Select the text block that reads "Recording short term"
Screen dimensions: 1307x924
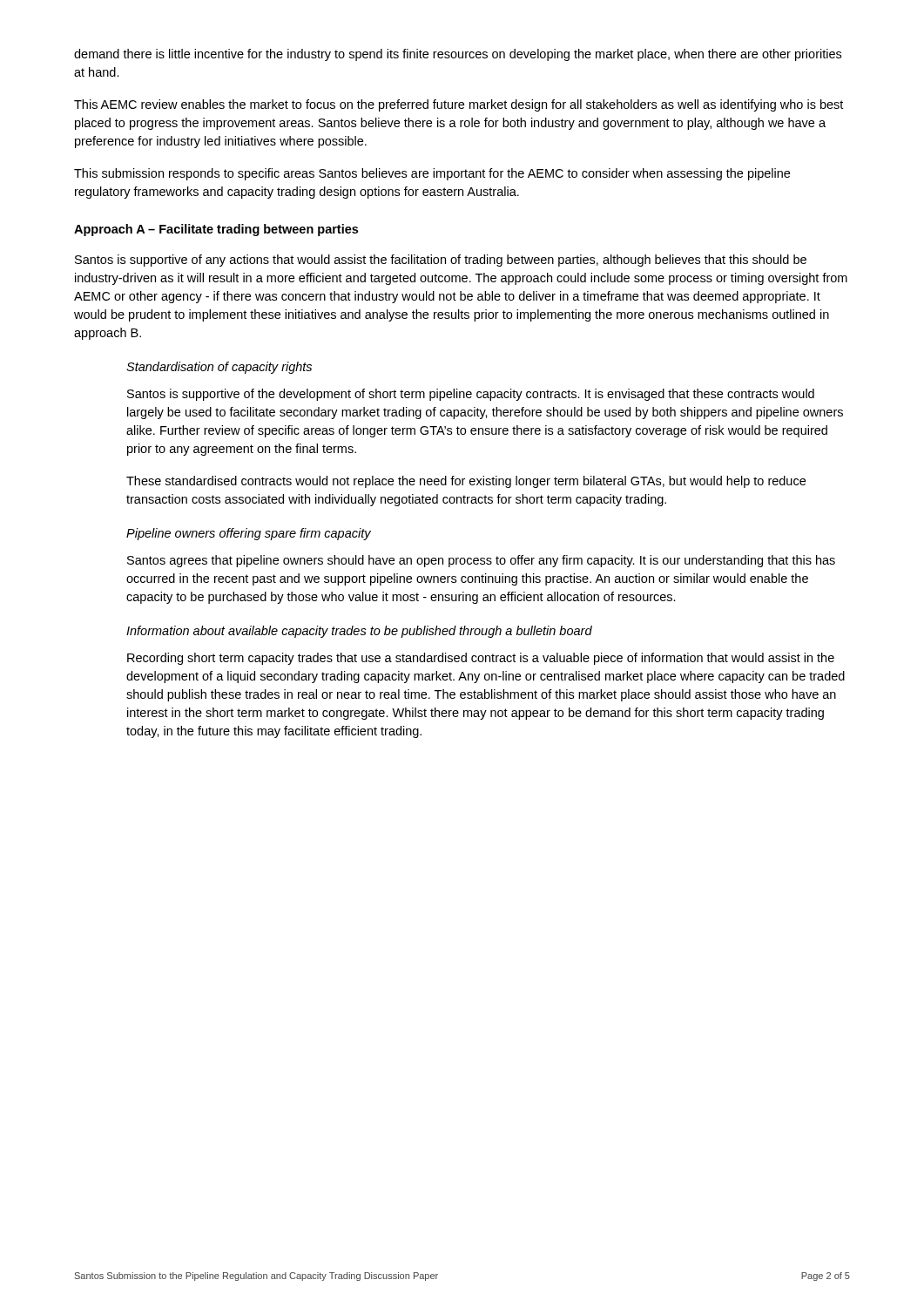(486, 695)
